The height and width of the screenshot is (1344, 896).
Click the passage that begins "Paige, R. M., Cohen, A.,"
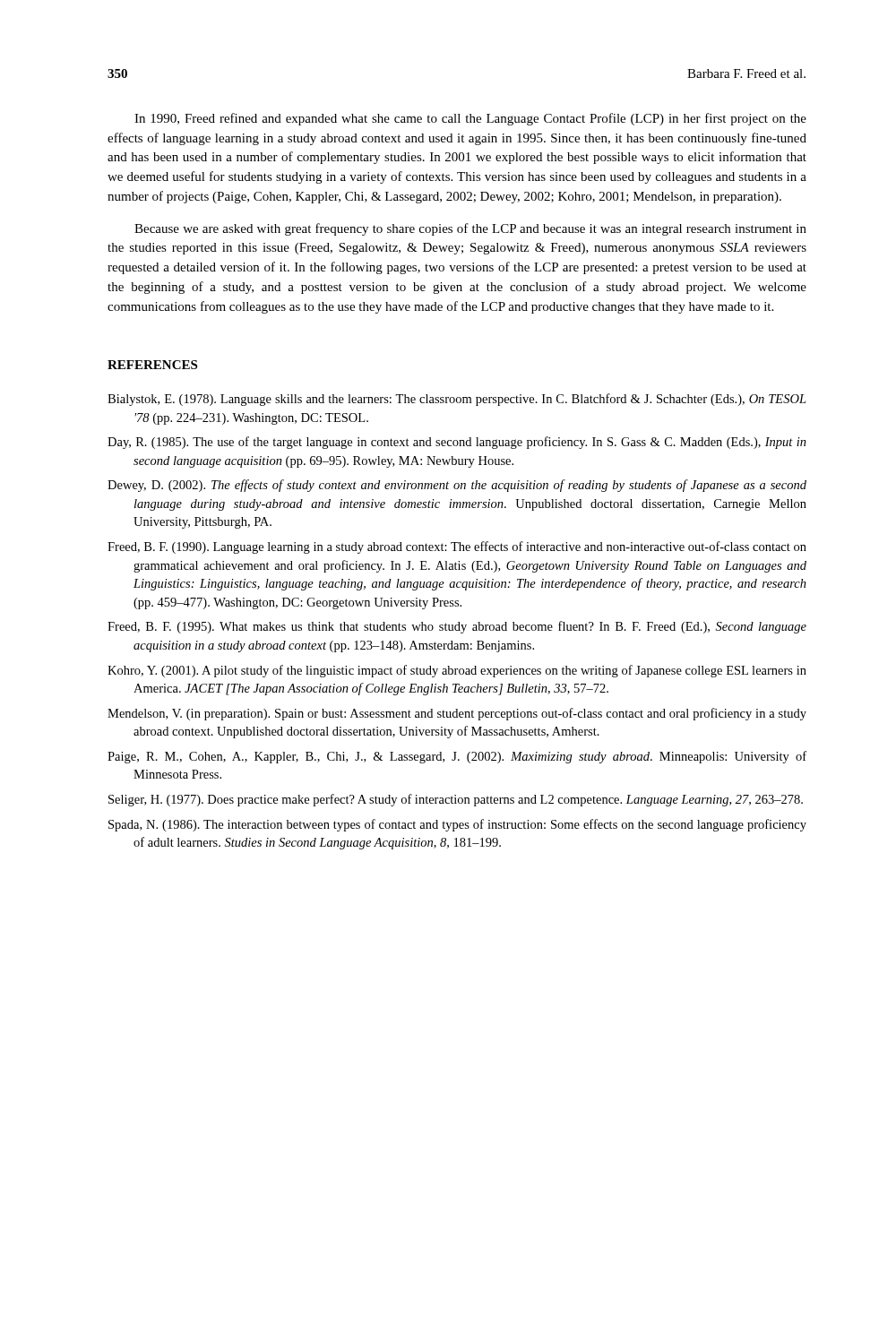457,765
